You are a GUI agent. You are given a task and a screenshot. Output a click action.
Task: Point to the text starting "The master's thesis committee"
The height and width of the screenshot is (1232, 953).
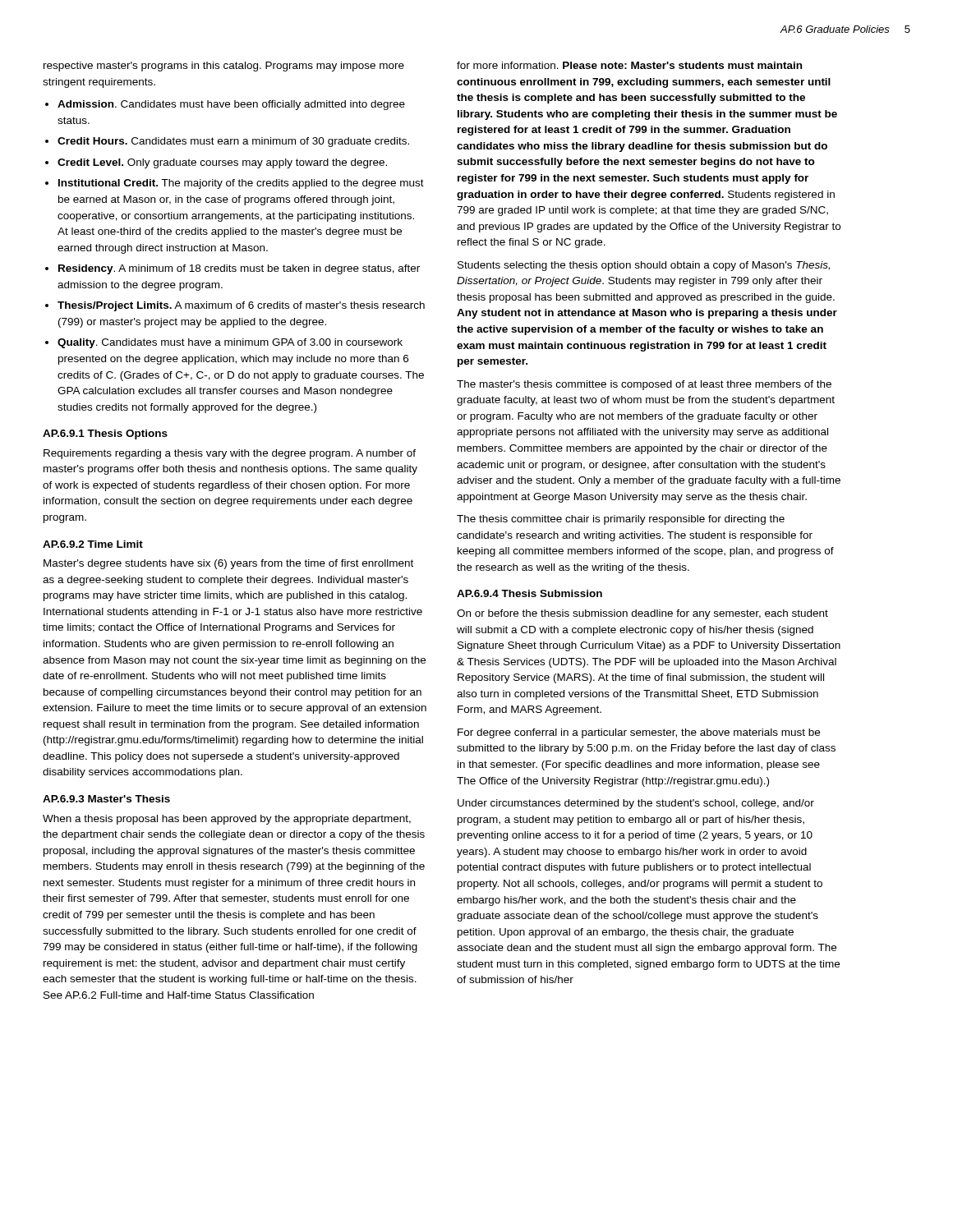point(649,440)
